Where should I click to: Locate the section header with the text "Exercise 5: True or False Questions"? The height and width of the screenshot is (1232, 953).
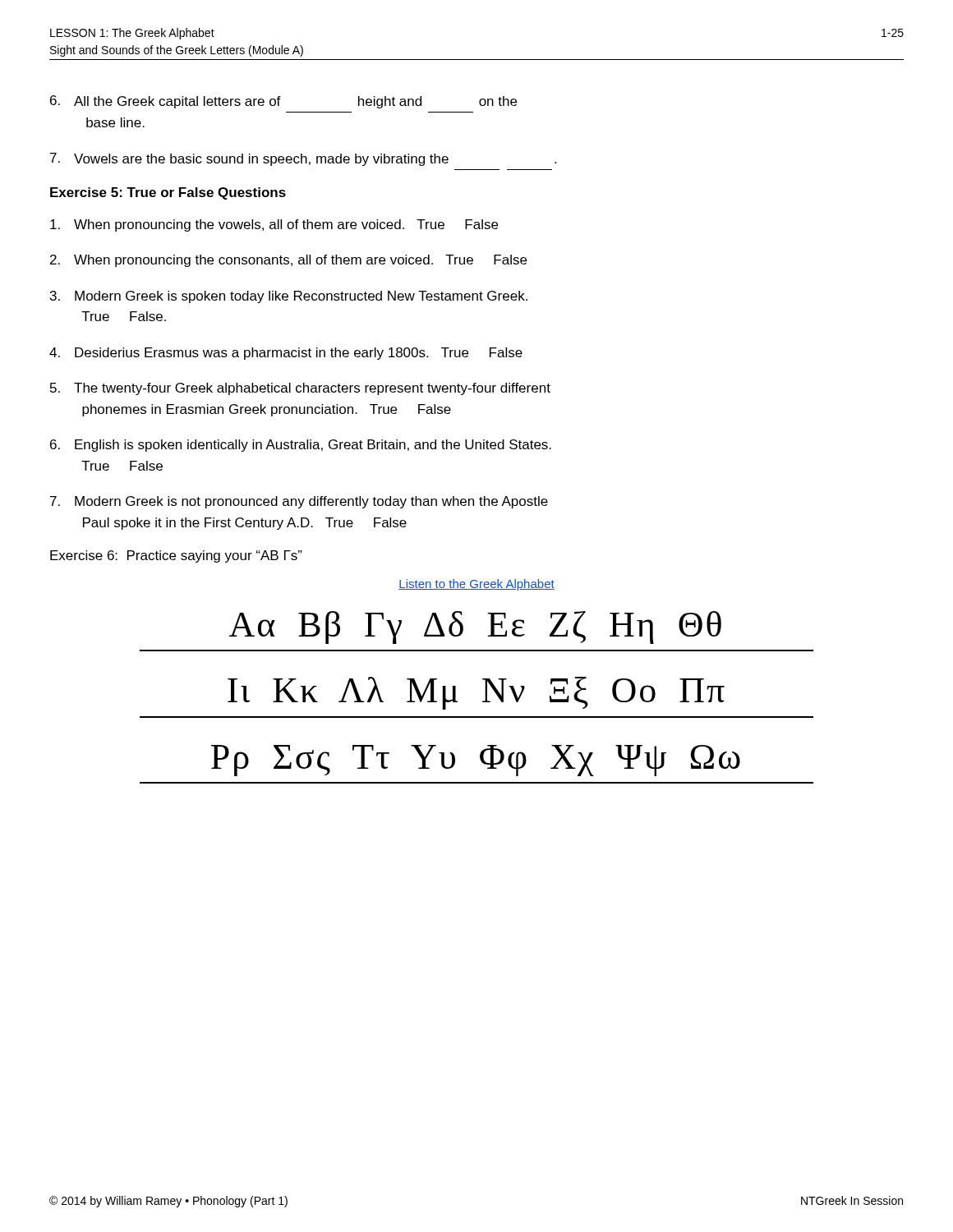[x=168, y=192]
